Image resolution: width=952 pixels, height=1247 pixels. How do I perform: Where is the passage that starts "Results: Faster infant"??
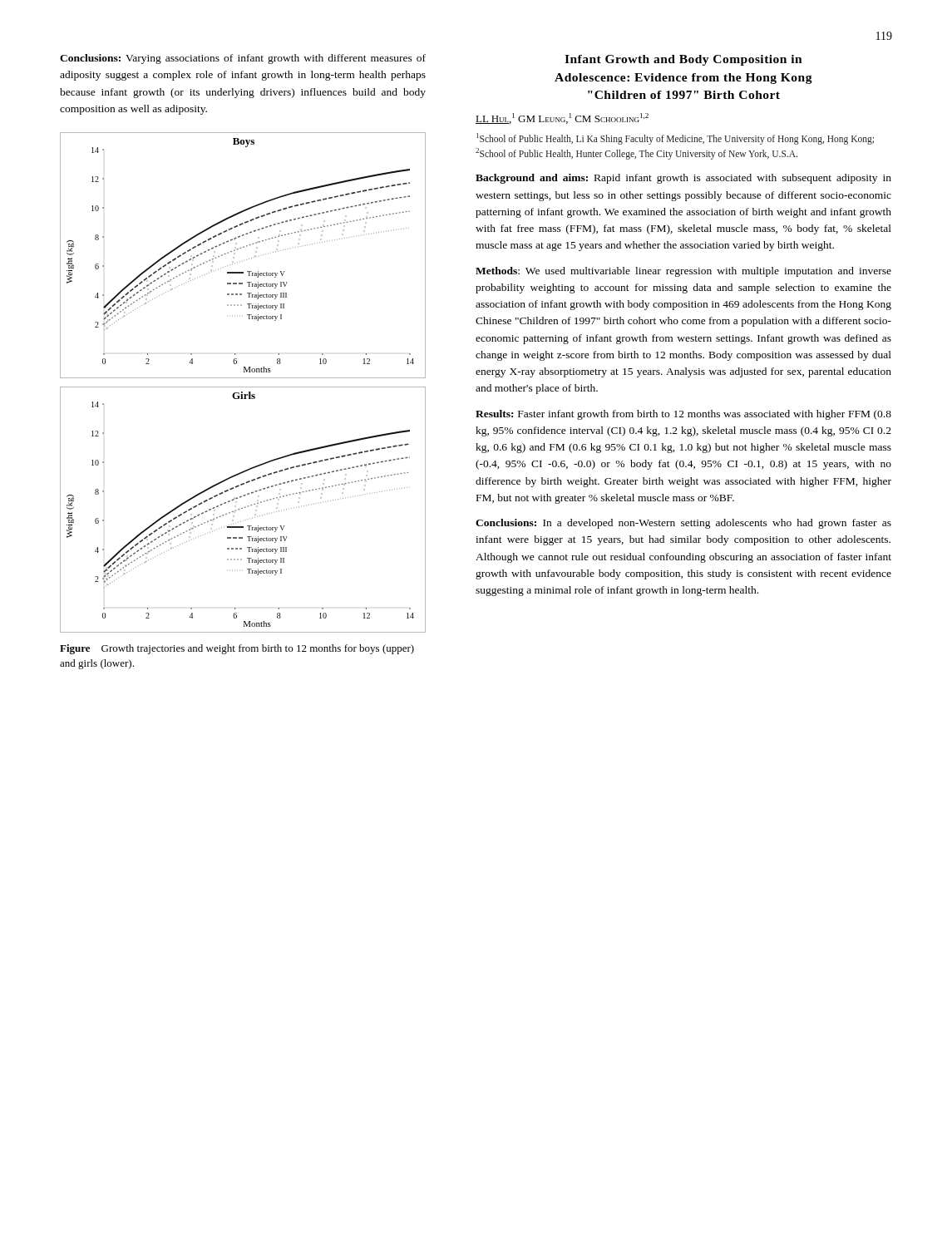(x=683, y=455)
